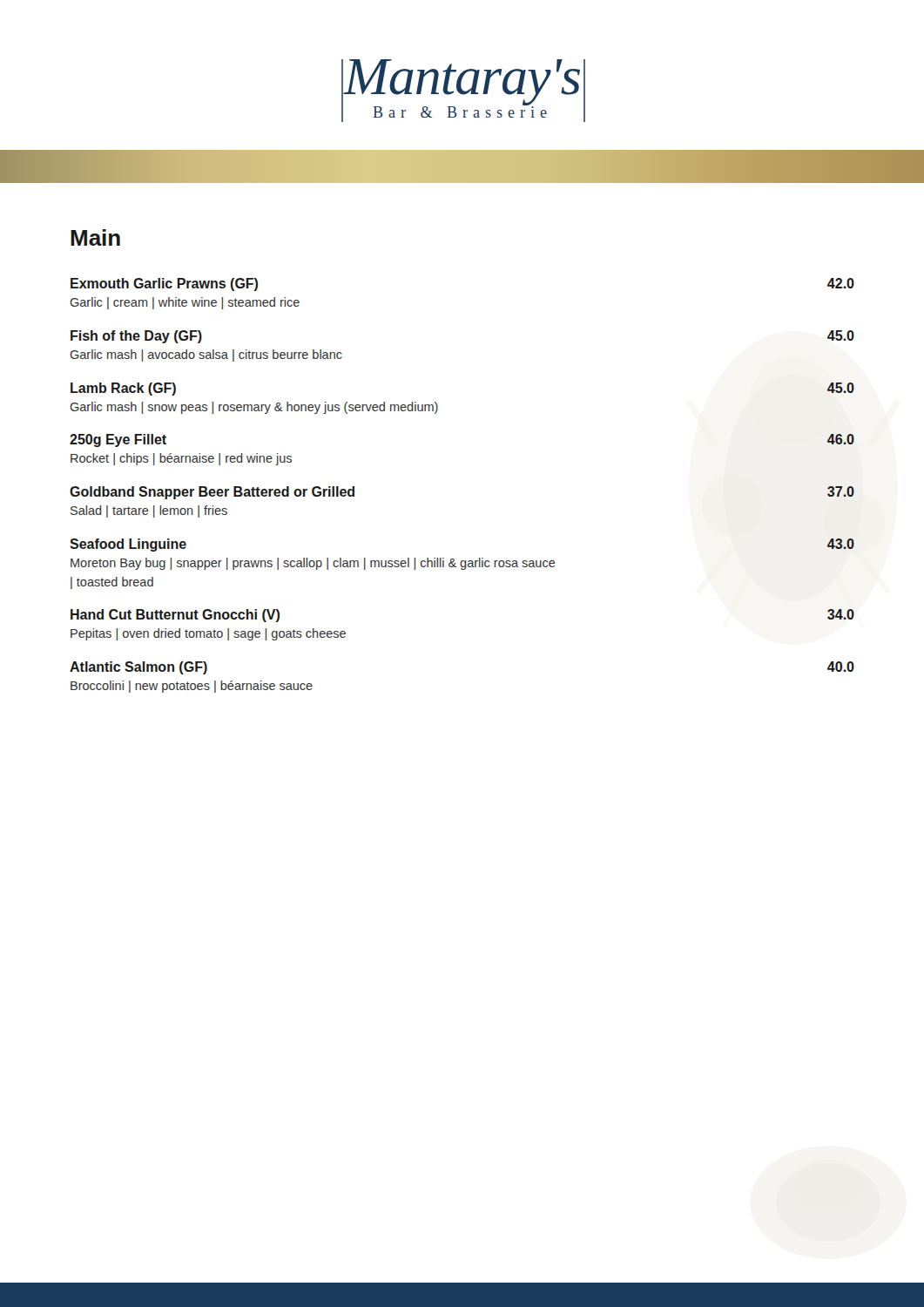Select the logo
The image size is (924, 1307).
point(462,71)
